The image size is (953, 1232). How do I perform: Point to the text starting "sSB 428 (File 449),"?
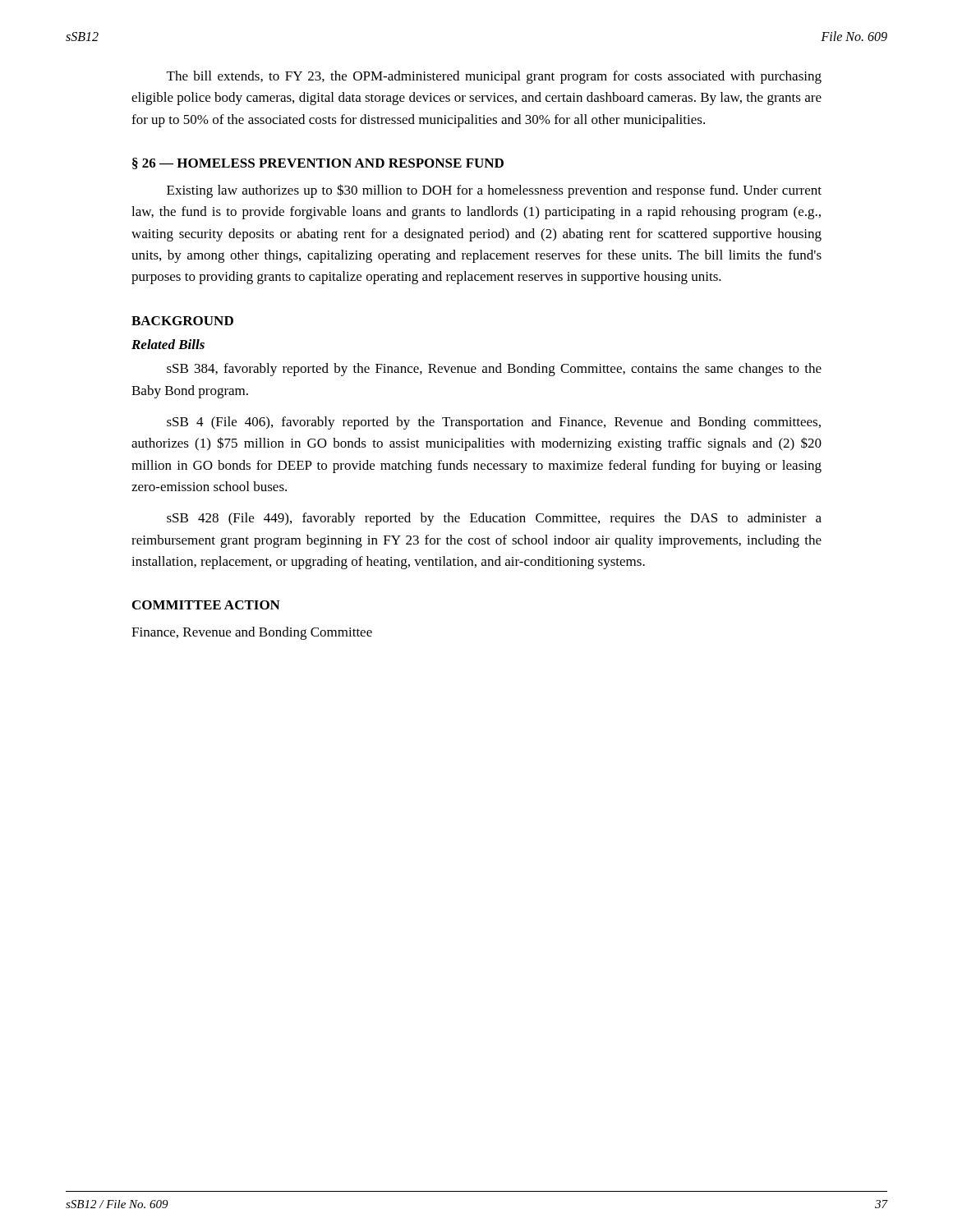pos(476,540)
